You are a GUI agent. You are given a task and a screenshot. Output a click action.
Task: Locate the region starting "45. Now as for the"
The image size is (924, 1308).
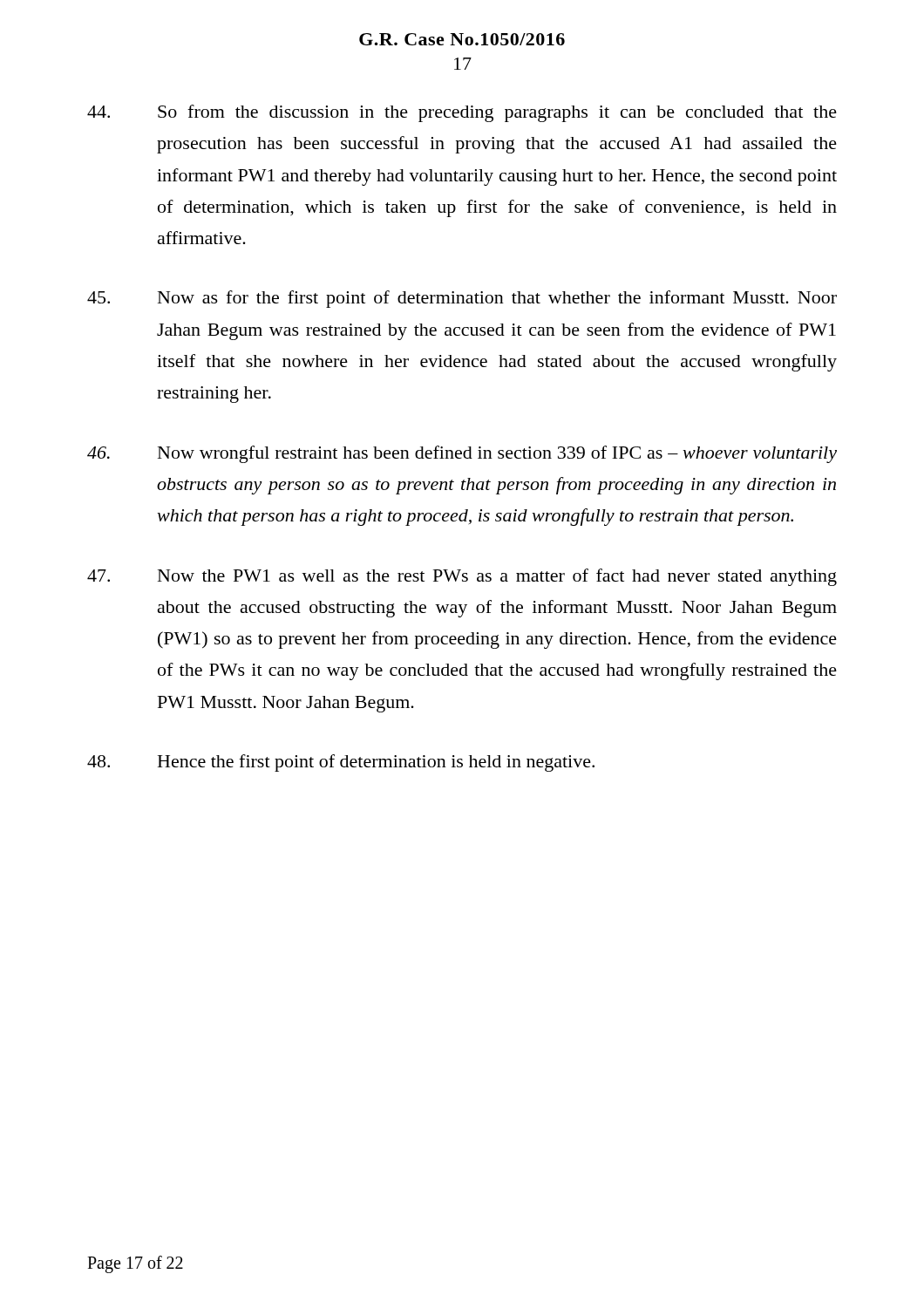(462, 345)
